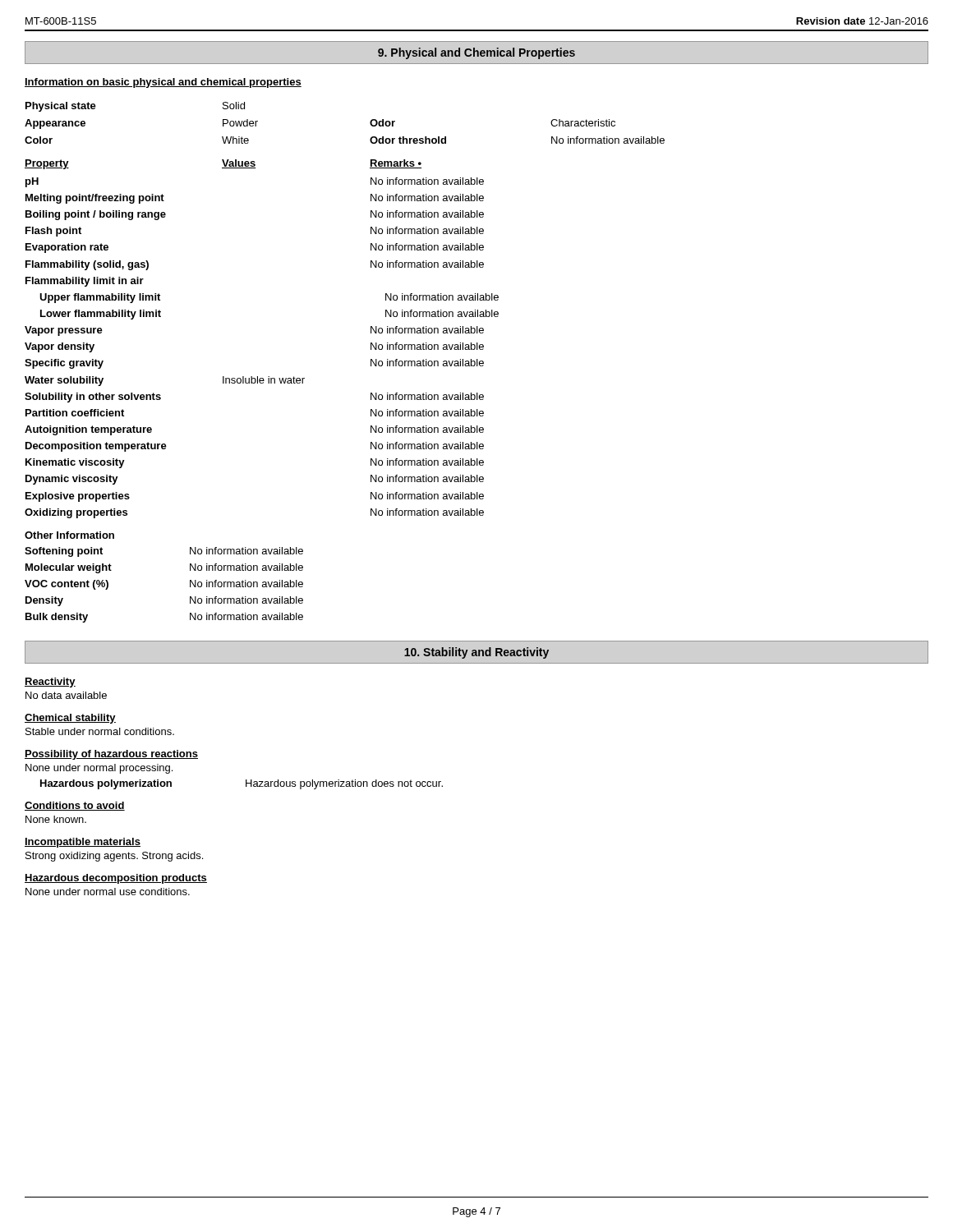Click on the element starting "Possibility of hazardous reactions"
Viewport: 953px width, 1232px height.
(111, 755)
